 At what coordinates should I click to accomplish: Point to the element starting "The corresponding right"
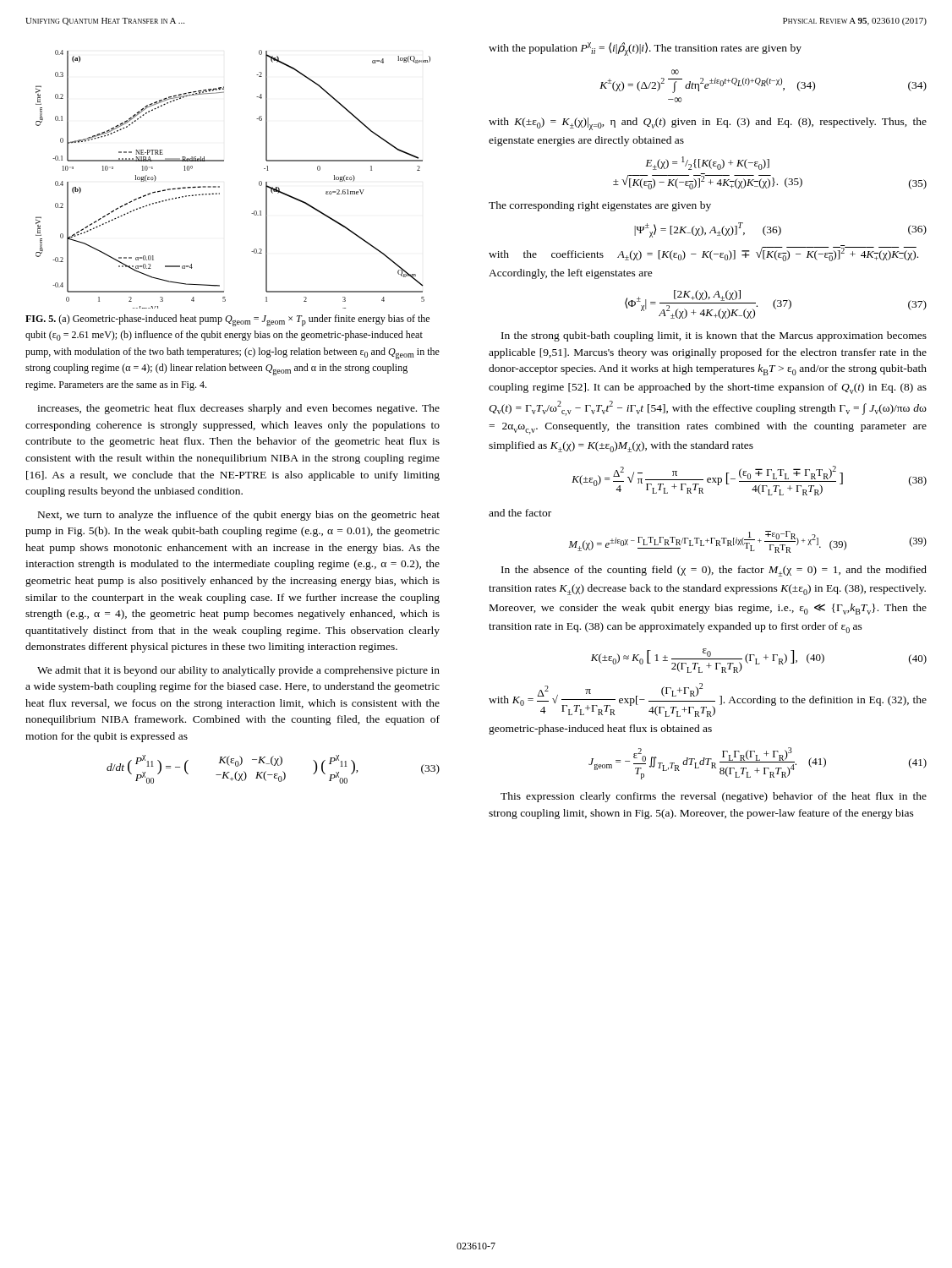click(x=708, y=205)
